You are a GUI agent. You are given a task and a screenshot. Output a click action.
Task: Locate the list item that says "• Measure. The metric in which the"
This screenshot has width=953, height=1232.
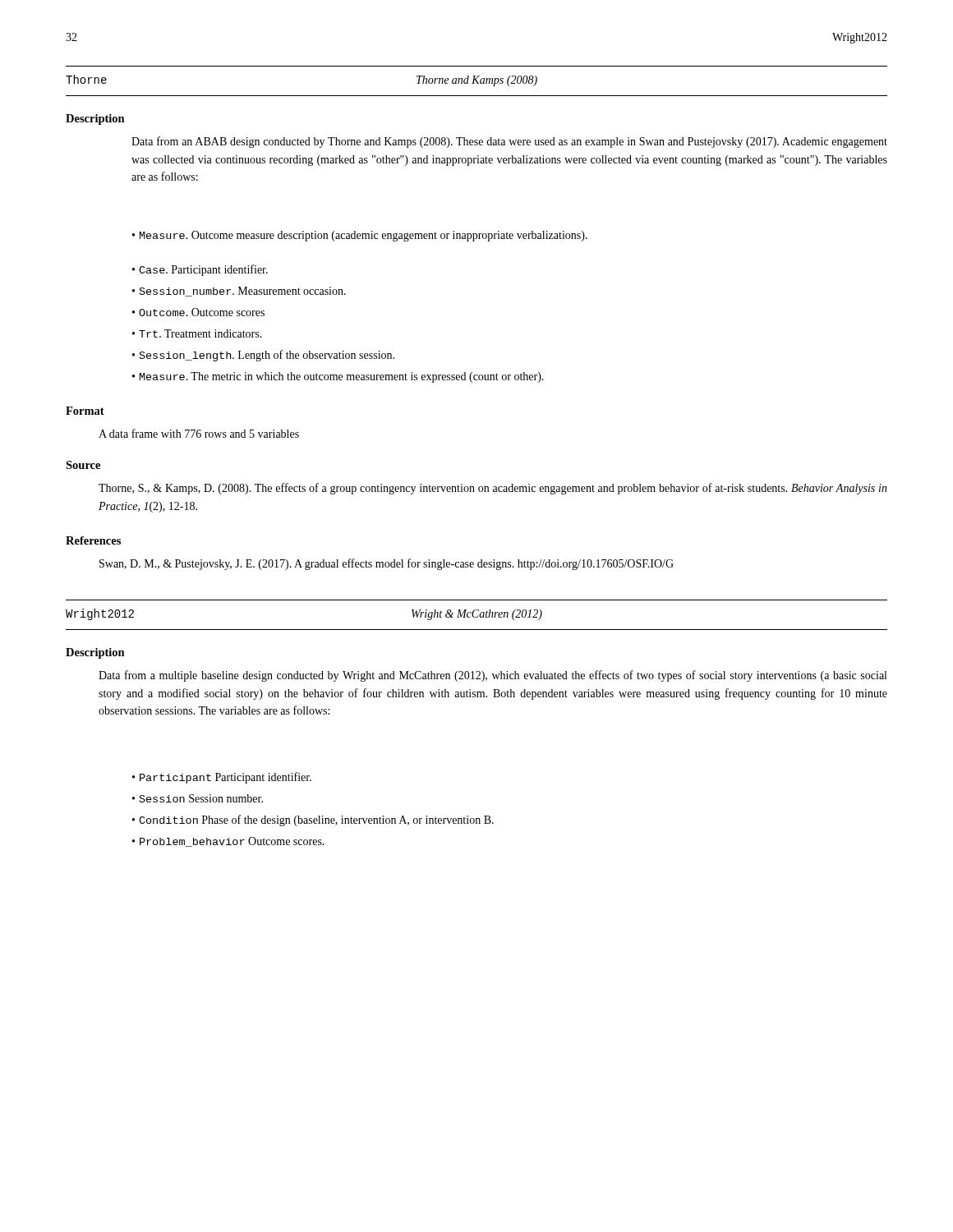click(338, 377)
